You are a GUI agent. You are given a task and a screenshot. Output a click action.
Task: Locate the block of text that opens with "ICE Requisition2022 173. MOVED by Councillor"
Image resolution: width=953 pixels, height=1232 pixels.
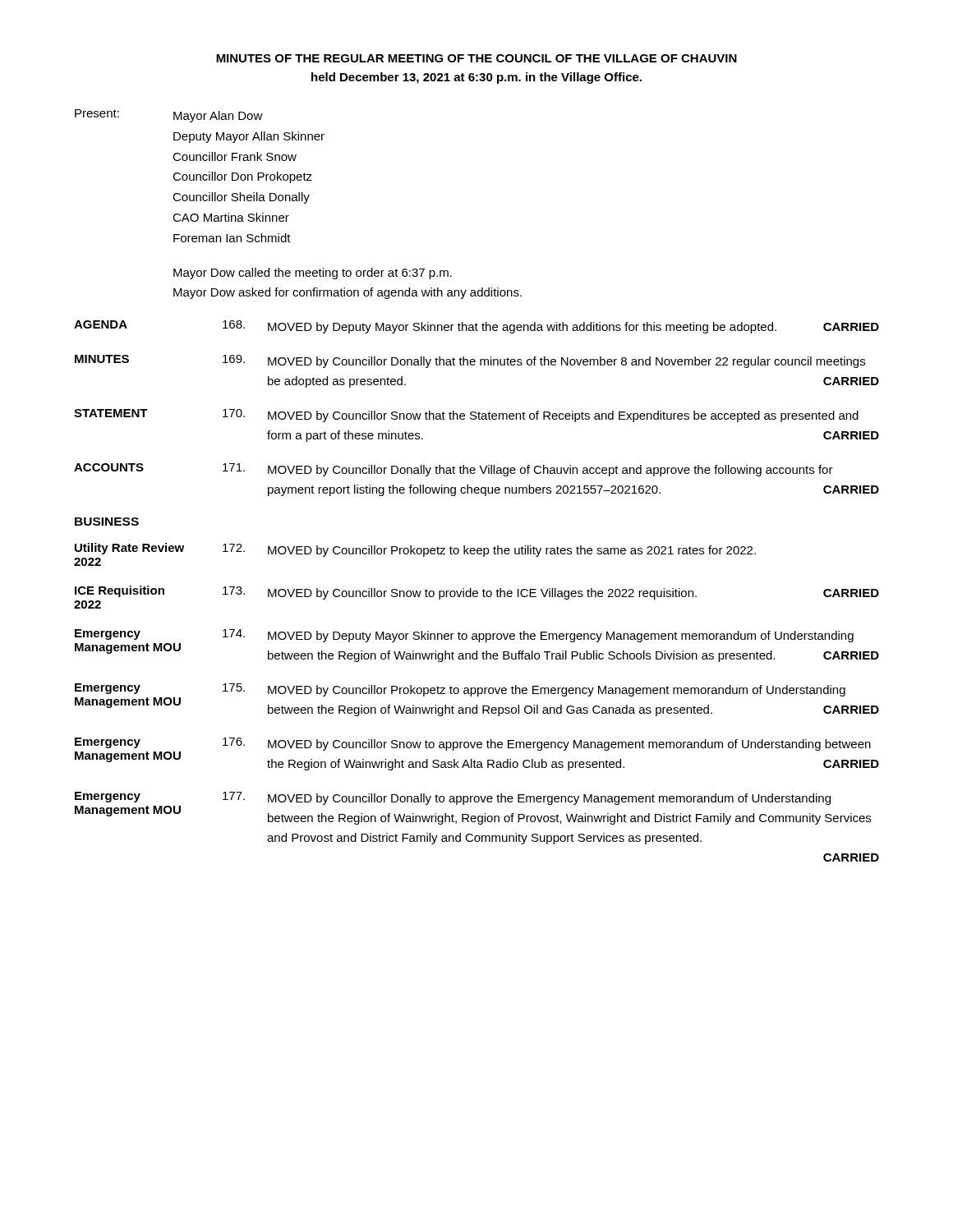click(x=476, y=597)
